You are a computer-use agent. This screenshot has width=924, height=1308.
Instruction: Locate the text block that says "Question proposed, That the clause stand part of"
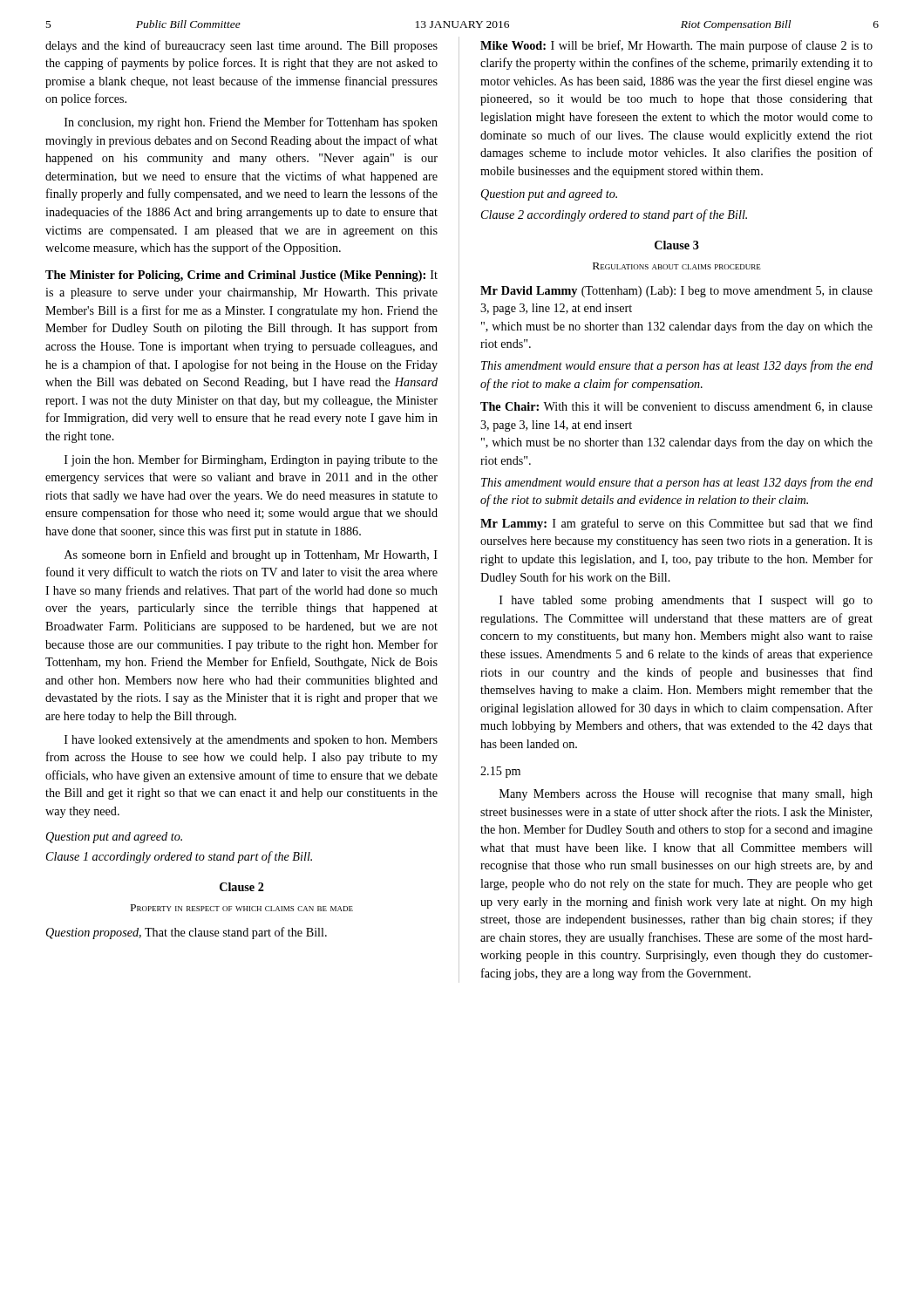(241, 932)
